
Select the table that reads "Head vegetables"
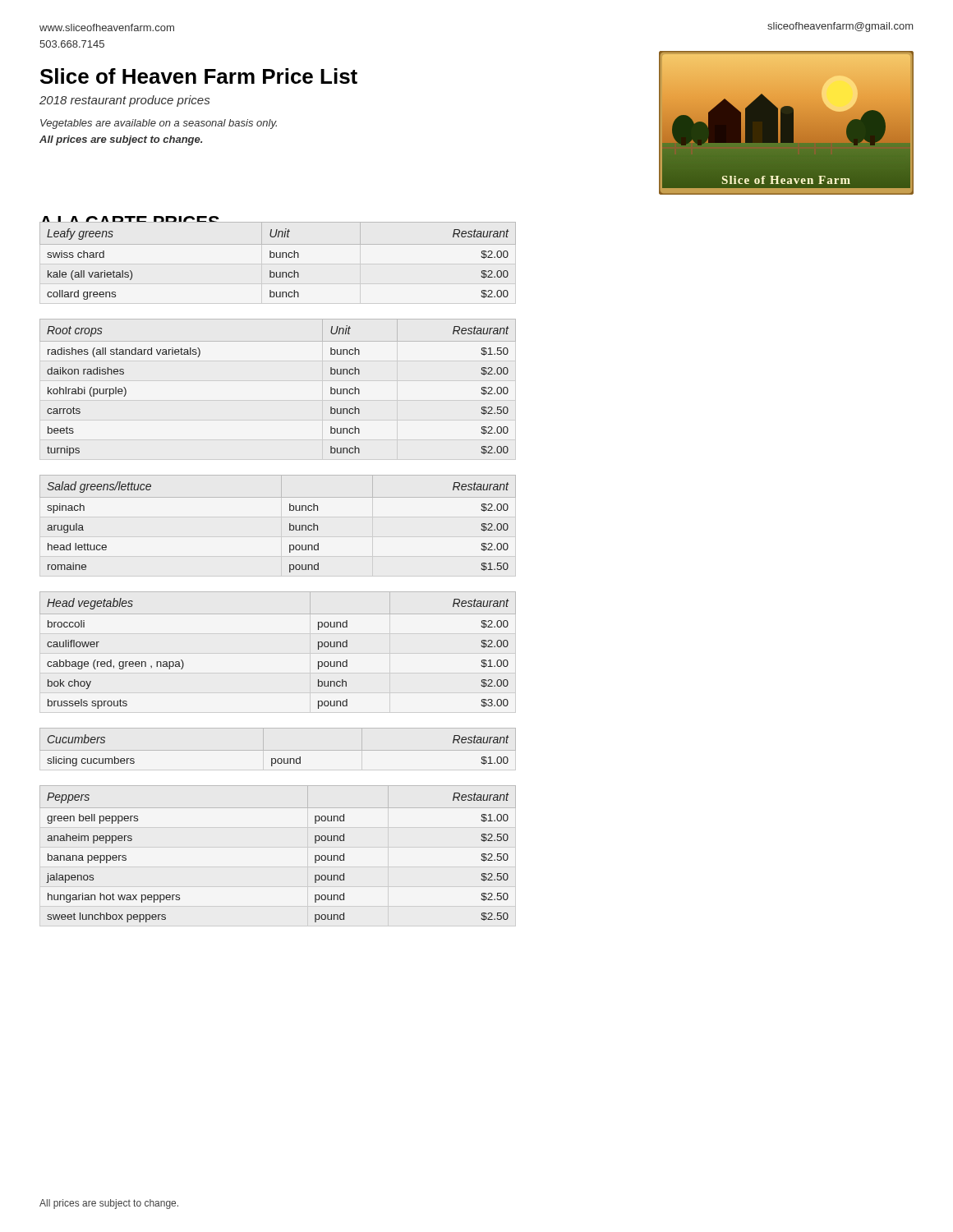302,652
